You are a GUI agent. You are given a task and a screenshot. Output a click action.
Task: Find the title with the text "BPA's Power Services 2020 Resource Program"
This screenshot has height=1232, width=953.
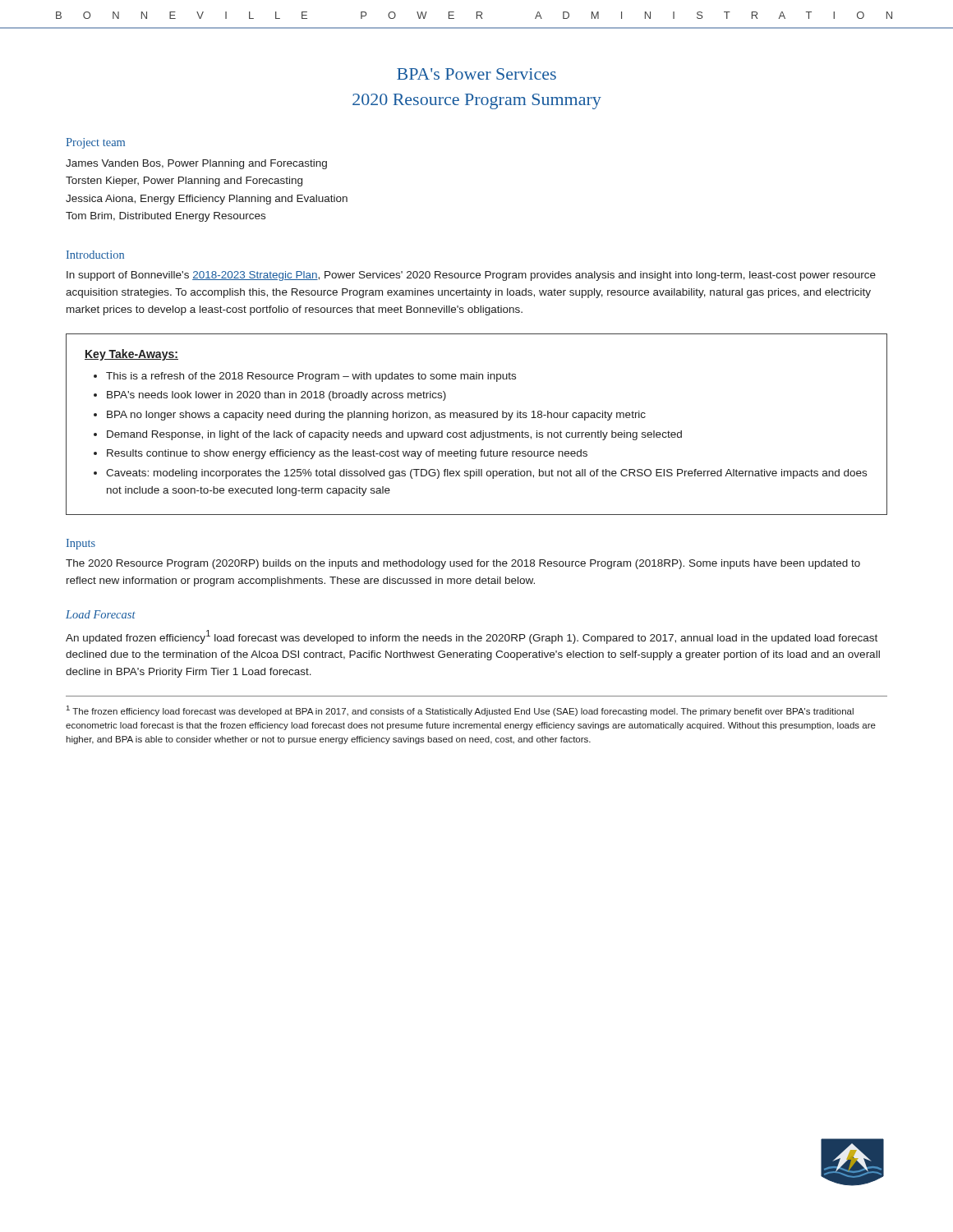tap(476, 87)
